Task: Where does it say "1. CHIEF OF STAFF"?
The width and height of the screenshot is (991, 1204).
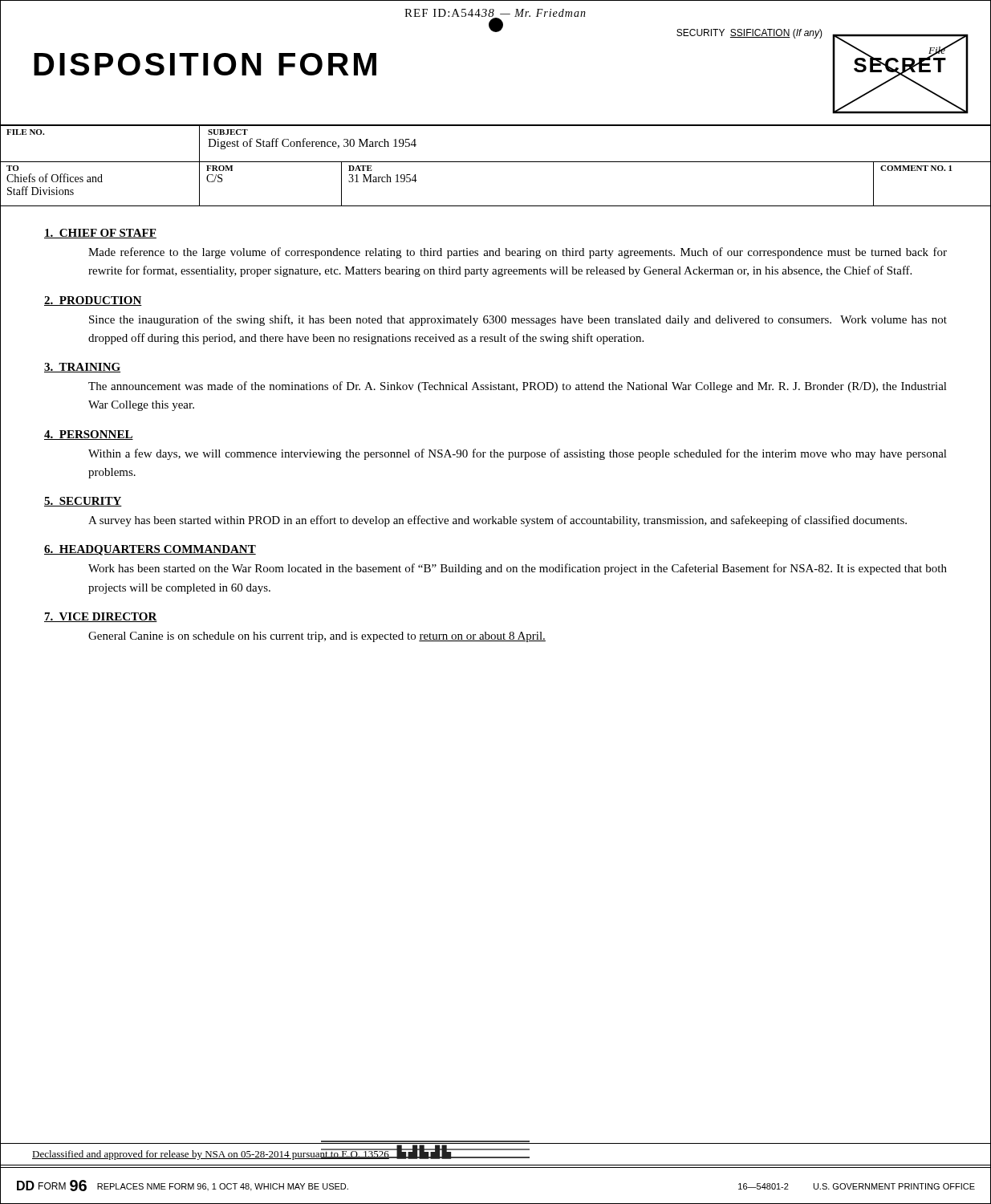Action: [100, 233]
